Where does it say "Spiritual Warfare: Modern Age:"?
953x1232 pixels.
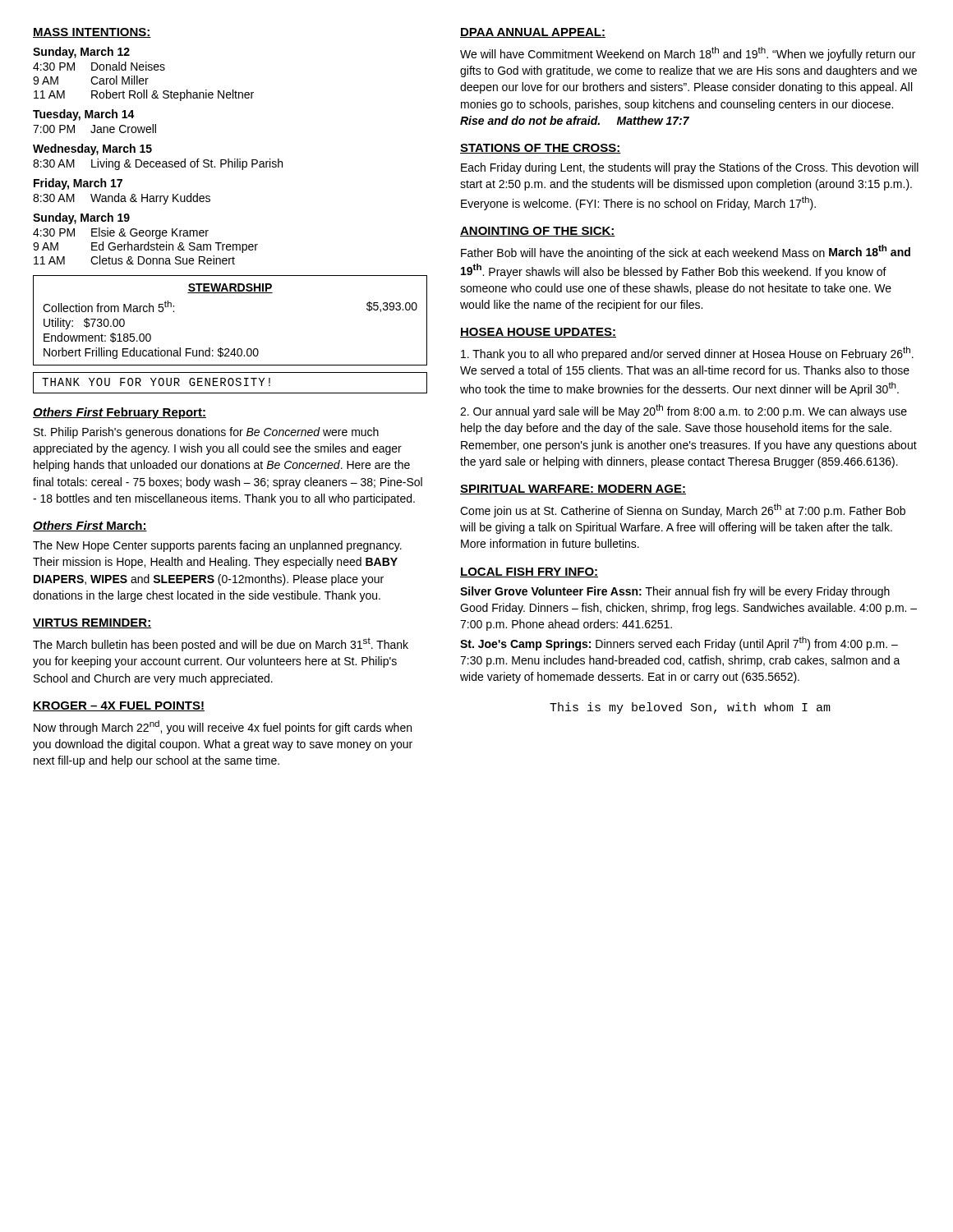pyautogui.click(x=690, y=488)
